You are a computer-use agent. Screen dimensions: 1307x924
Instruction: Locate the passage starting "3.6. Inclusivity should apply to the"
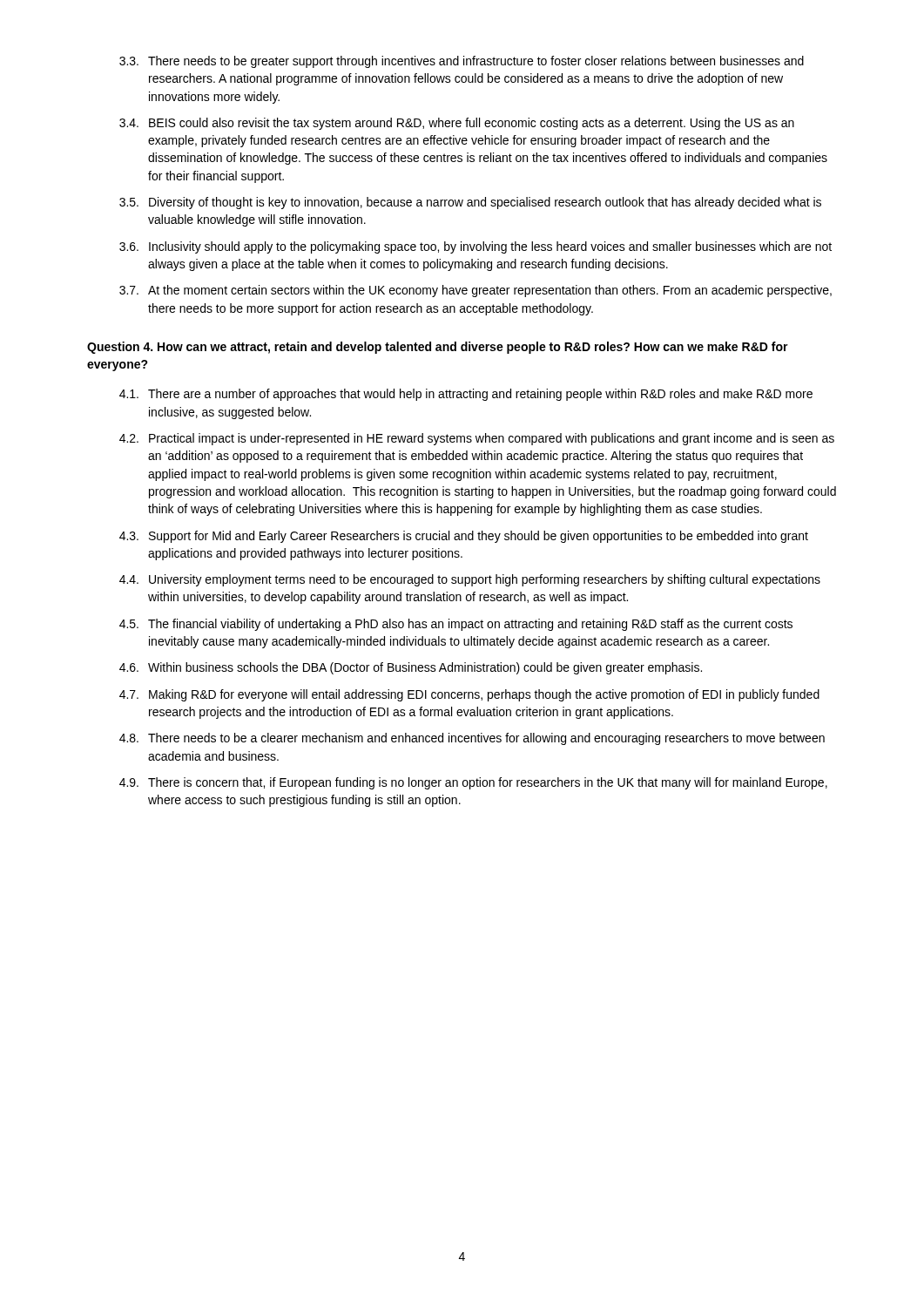(x=462, y=255)
